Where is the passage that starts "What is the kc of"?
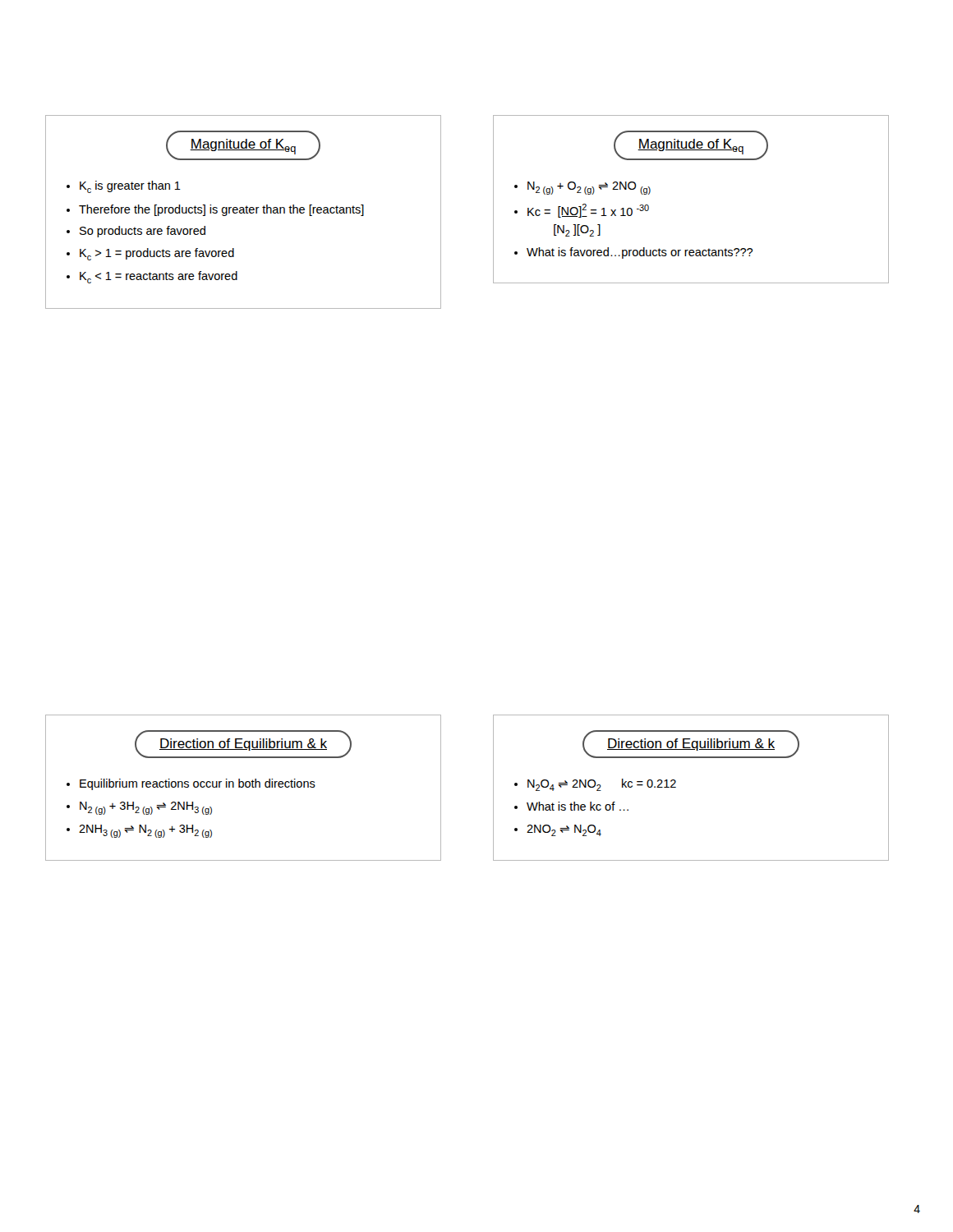 pos(578,807)
